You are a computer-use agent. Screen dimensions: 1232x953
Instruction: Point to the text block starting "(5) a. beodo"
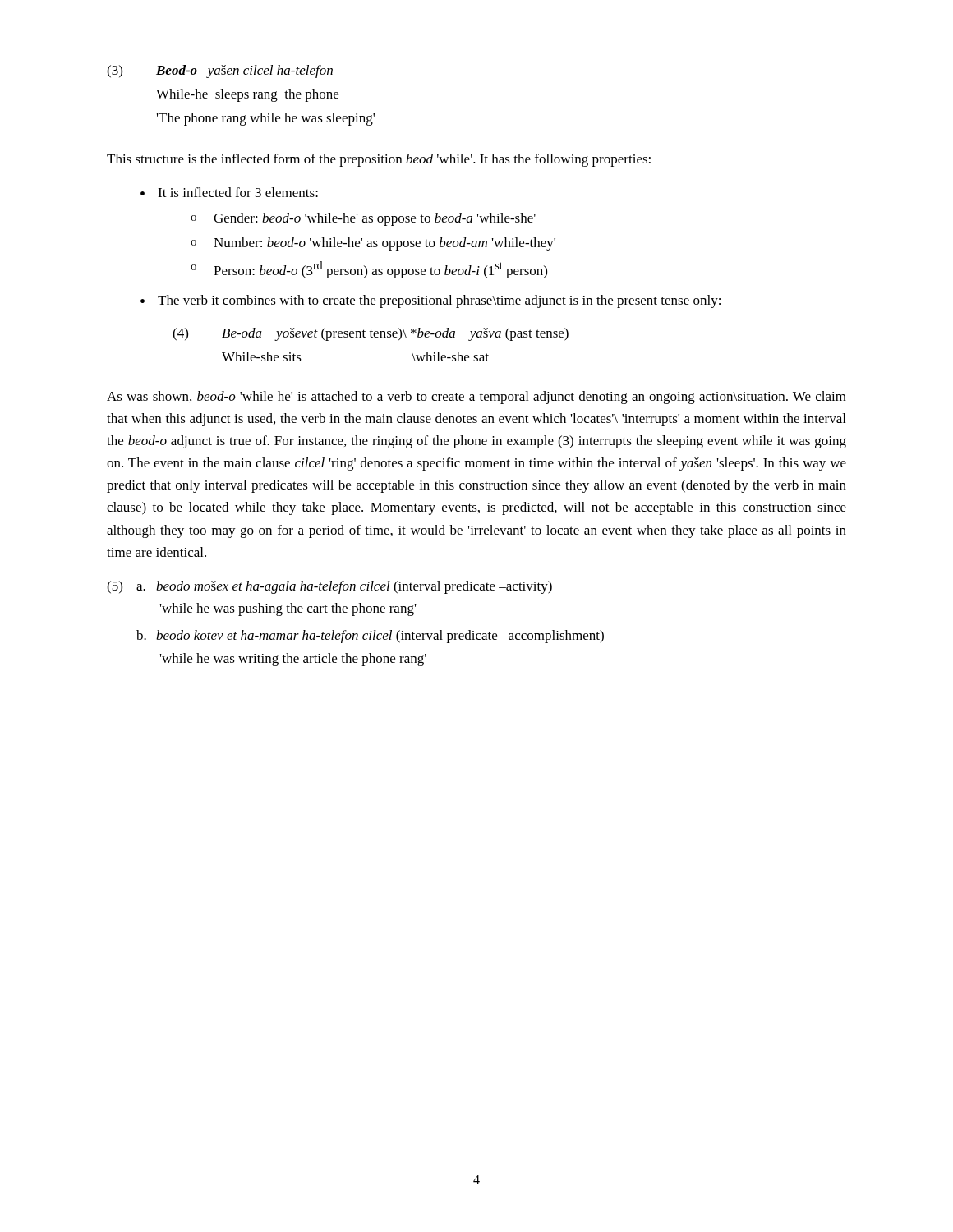tap(476, 597)
